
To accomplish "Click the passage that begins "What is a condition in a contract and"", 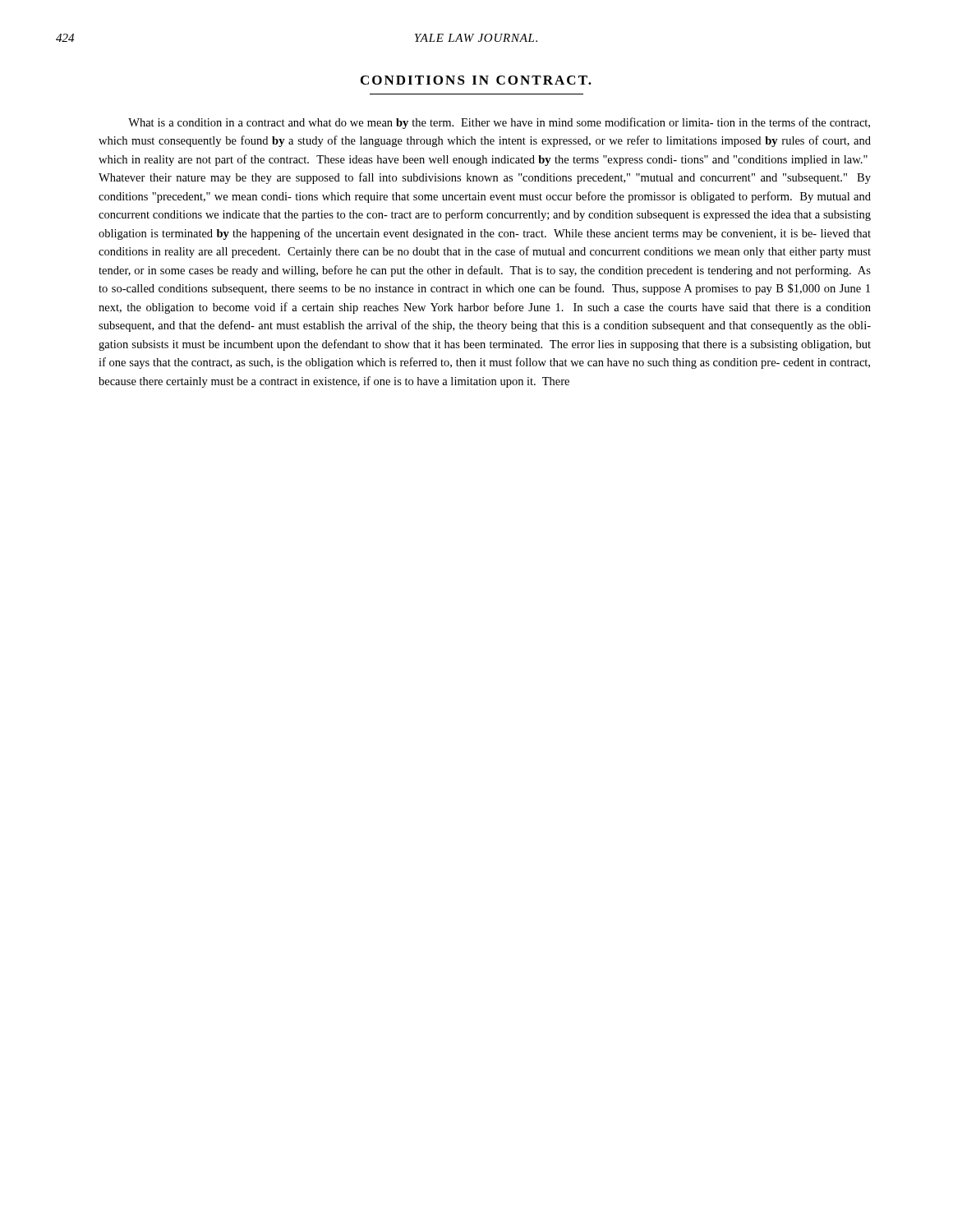I will click(485, 252).
